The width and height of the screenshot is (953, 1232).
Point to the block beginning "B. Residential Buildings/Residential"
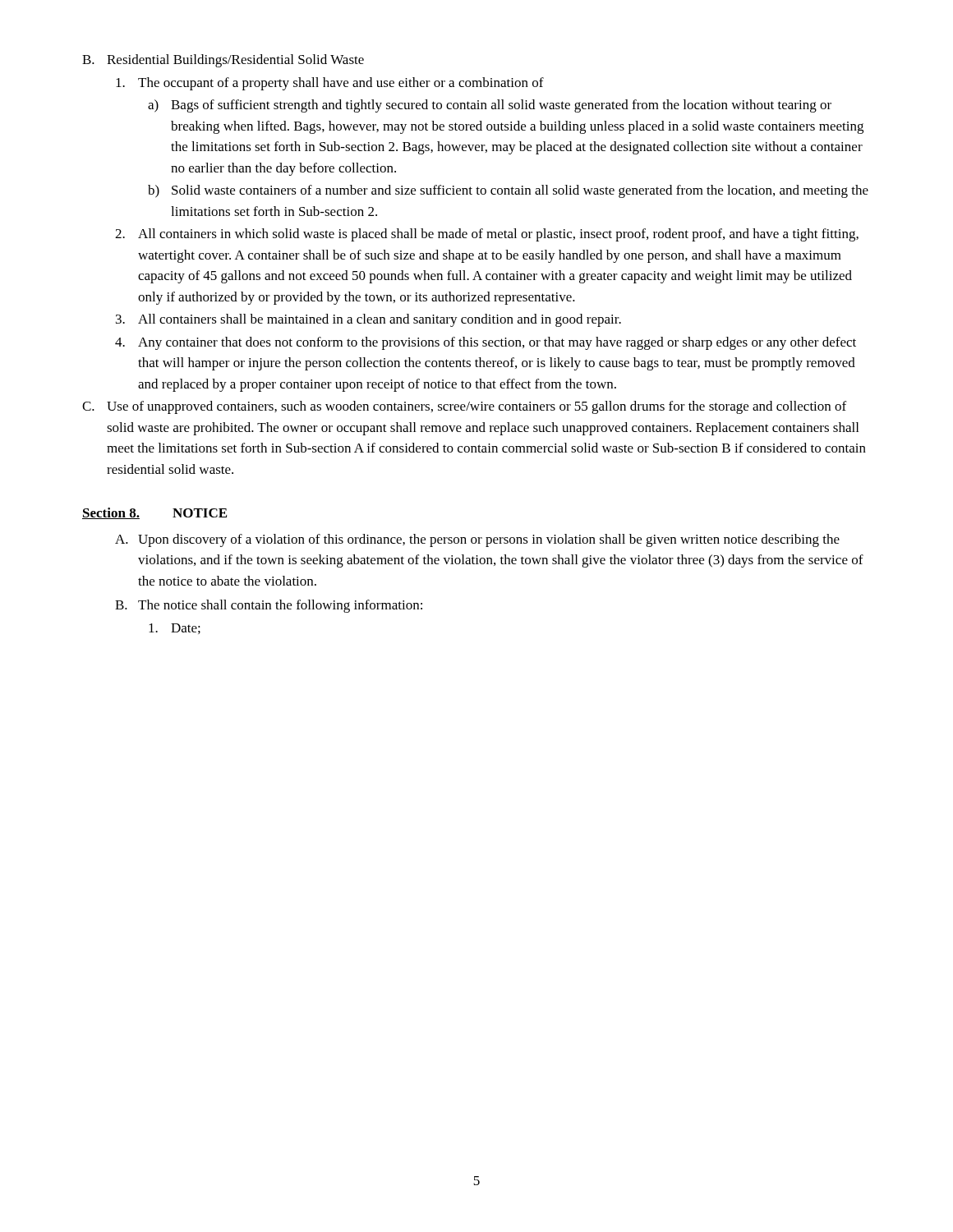223,61
